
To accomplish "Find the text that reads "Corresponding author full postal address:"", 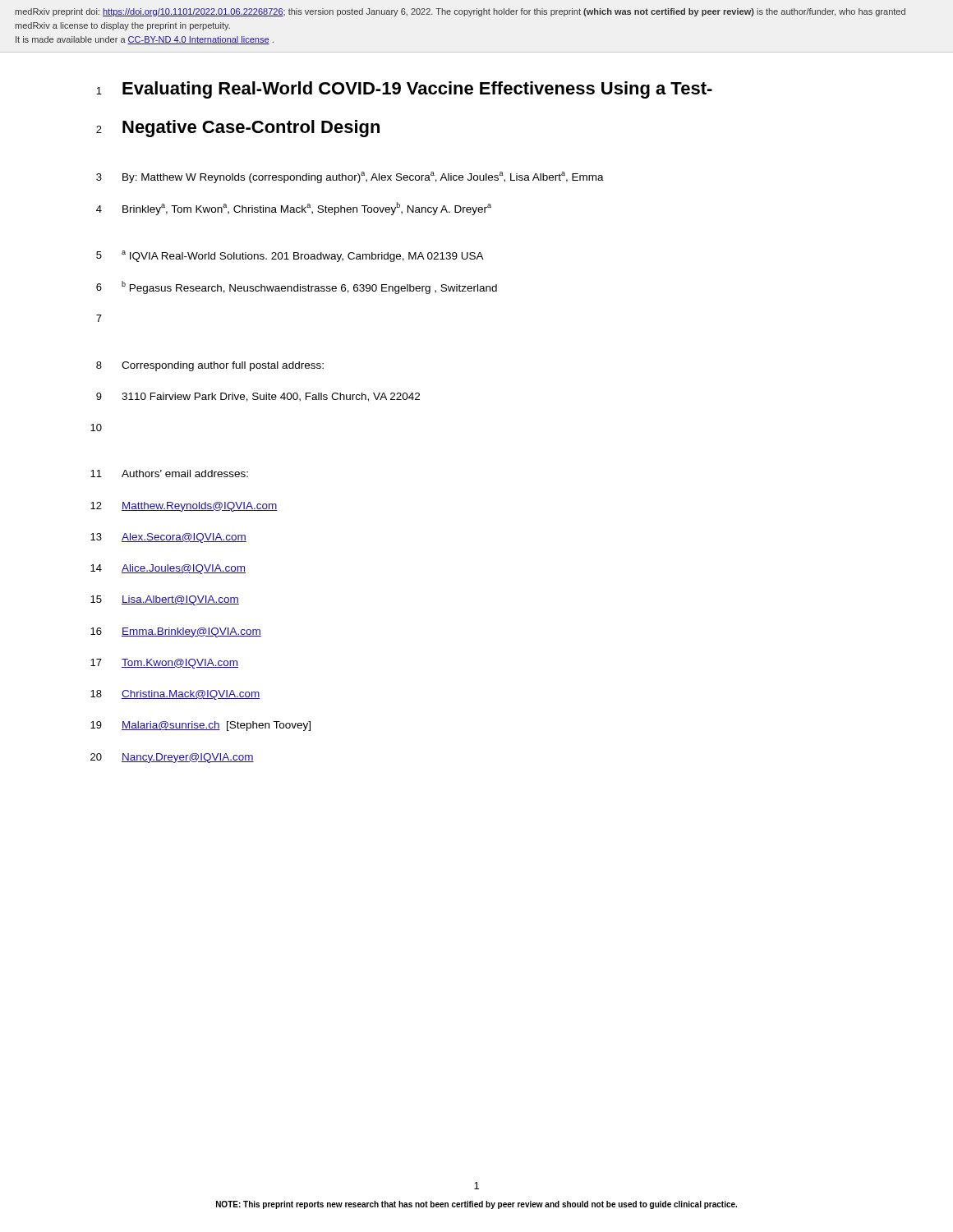I will (223, 365).
